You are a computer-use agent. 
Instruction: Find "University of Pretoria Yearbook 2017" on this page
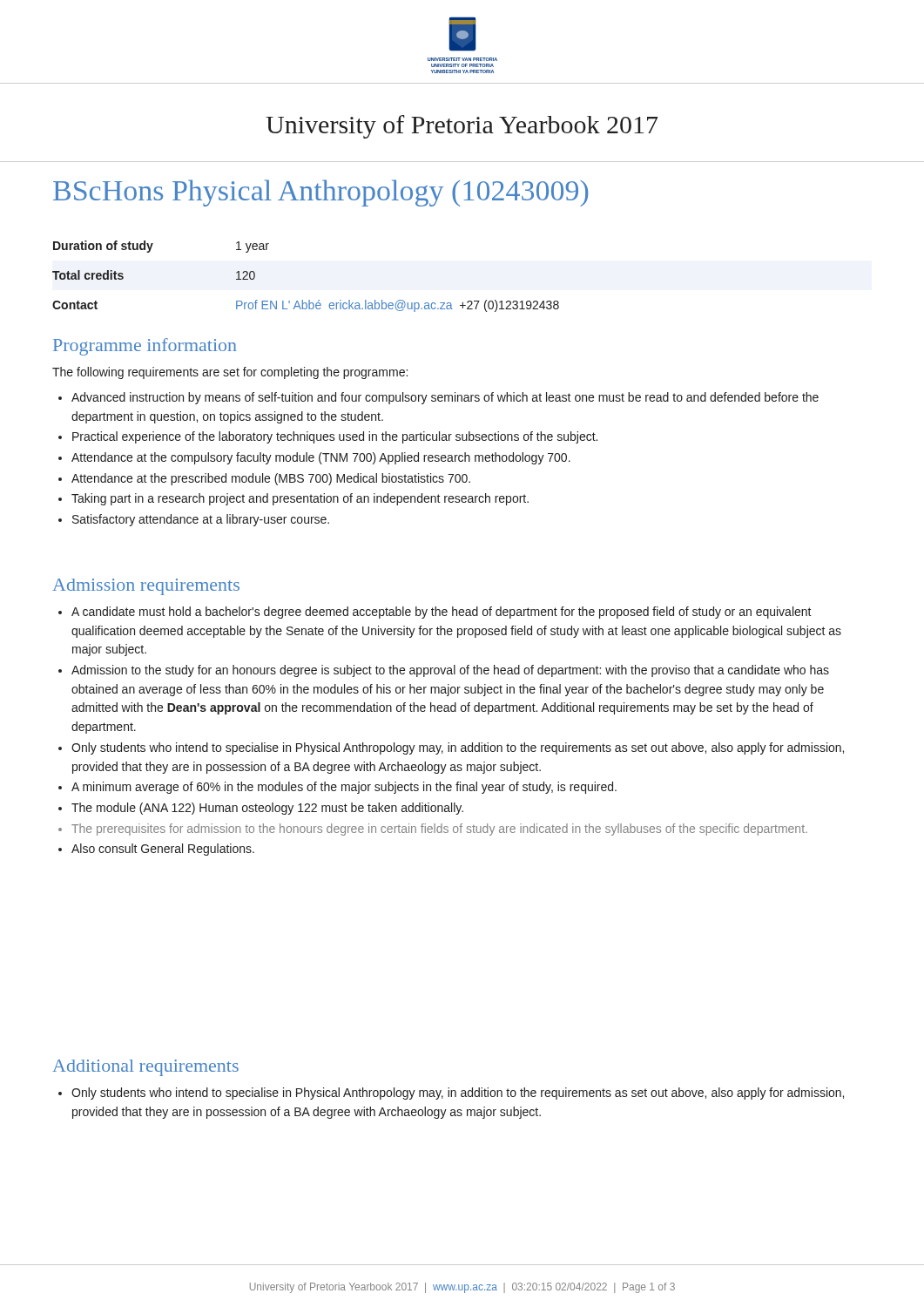pyautogui.click(x=462, y=124)
